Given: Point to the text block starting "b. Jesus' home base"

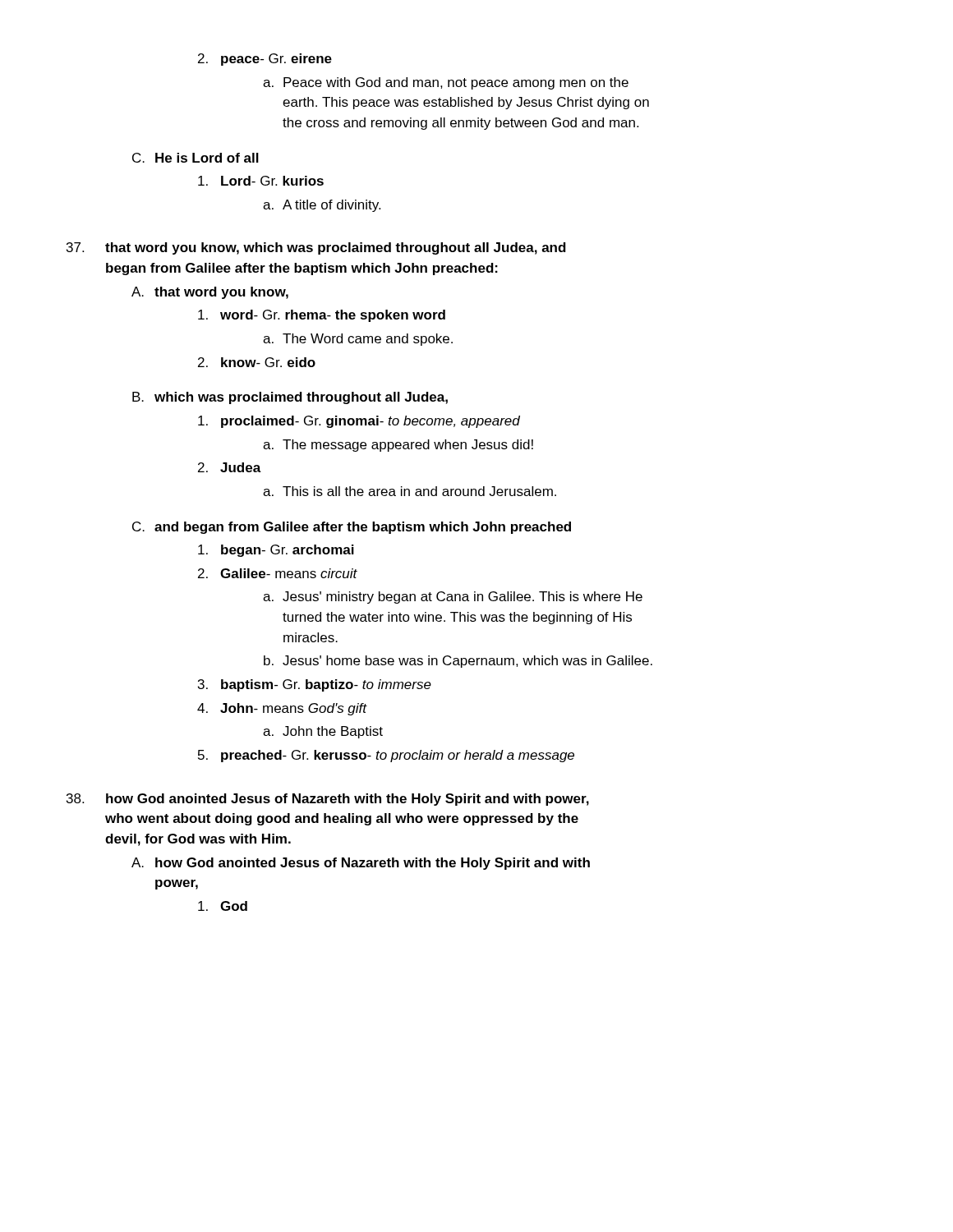Looking at the screenshot, I should (x=458, y=662).
